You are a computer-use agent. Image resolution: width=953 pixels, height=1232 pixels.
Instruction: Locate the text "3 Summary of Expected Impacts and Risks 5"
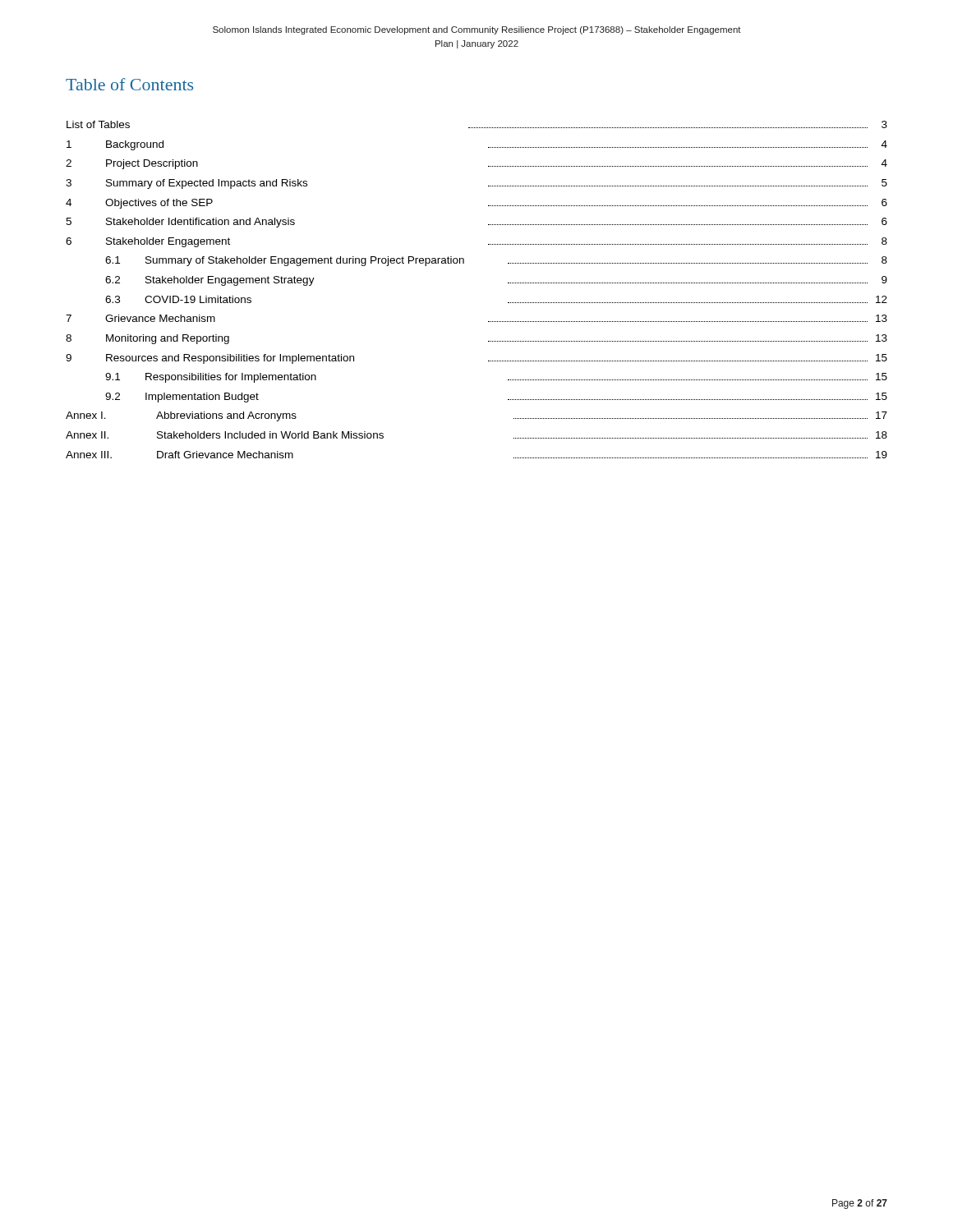click(212, 184)
